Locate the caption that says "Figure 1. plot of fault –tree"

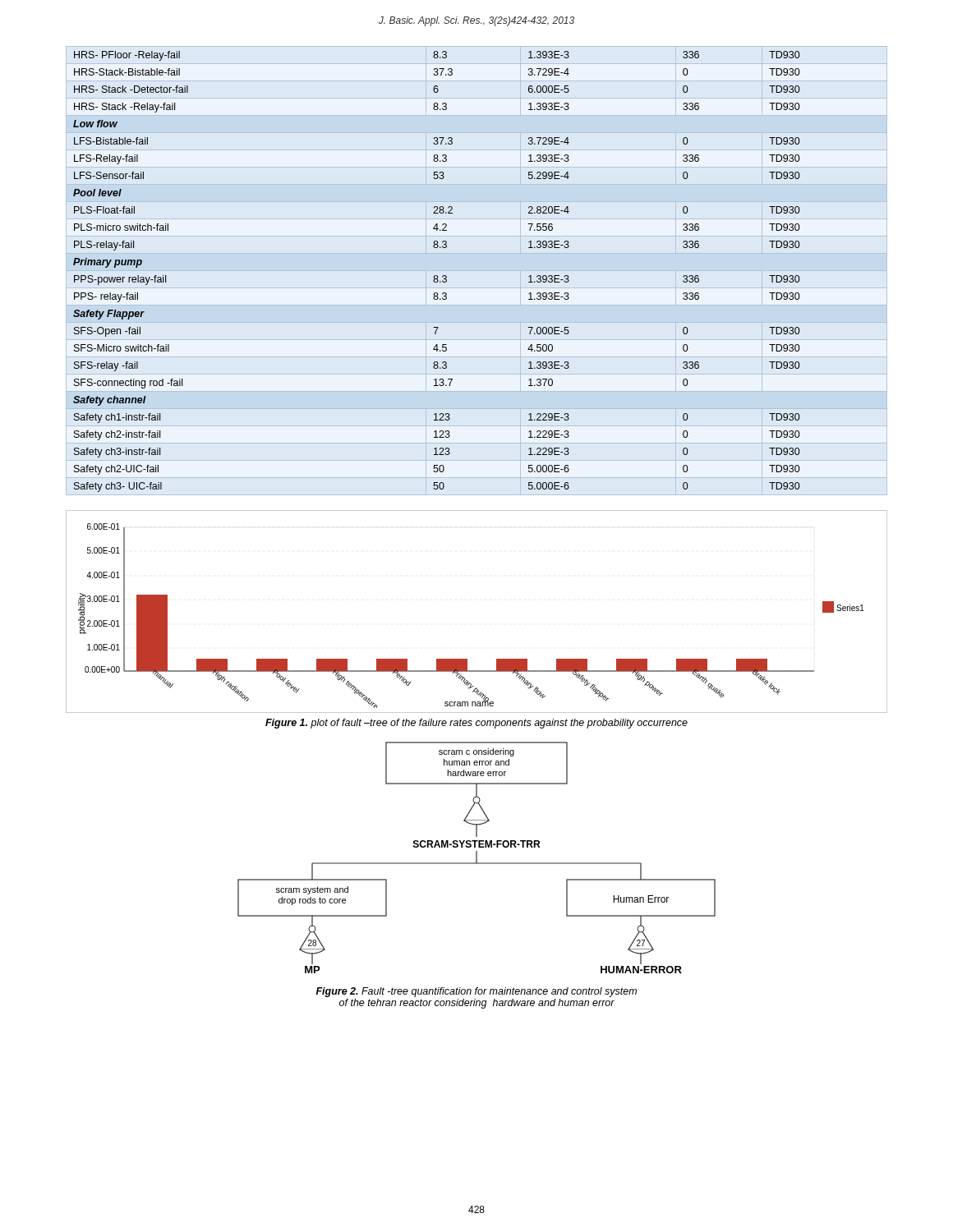pos(476,723)
